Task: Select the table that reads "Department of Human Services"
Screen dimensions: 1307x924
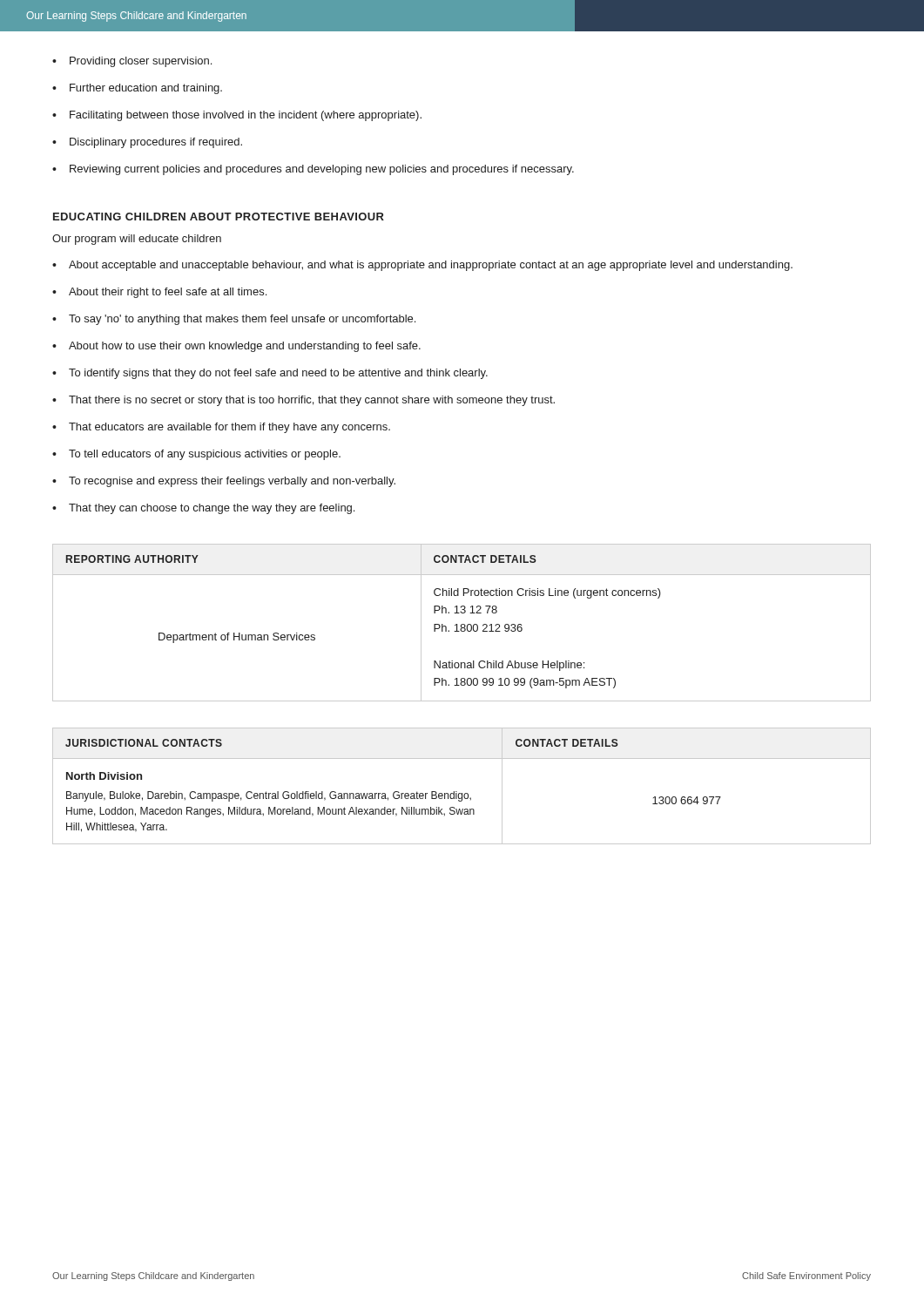Action: 462,623
